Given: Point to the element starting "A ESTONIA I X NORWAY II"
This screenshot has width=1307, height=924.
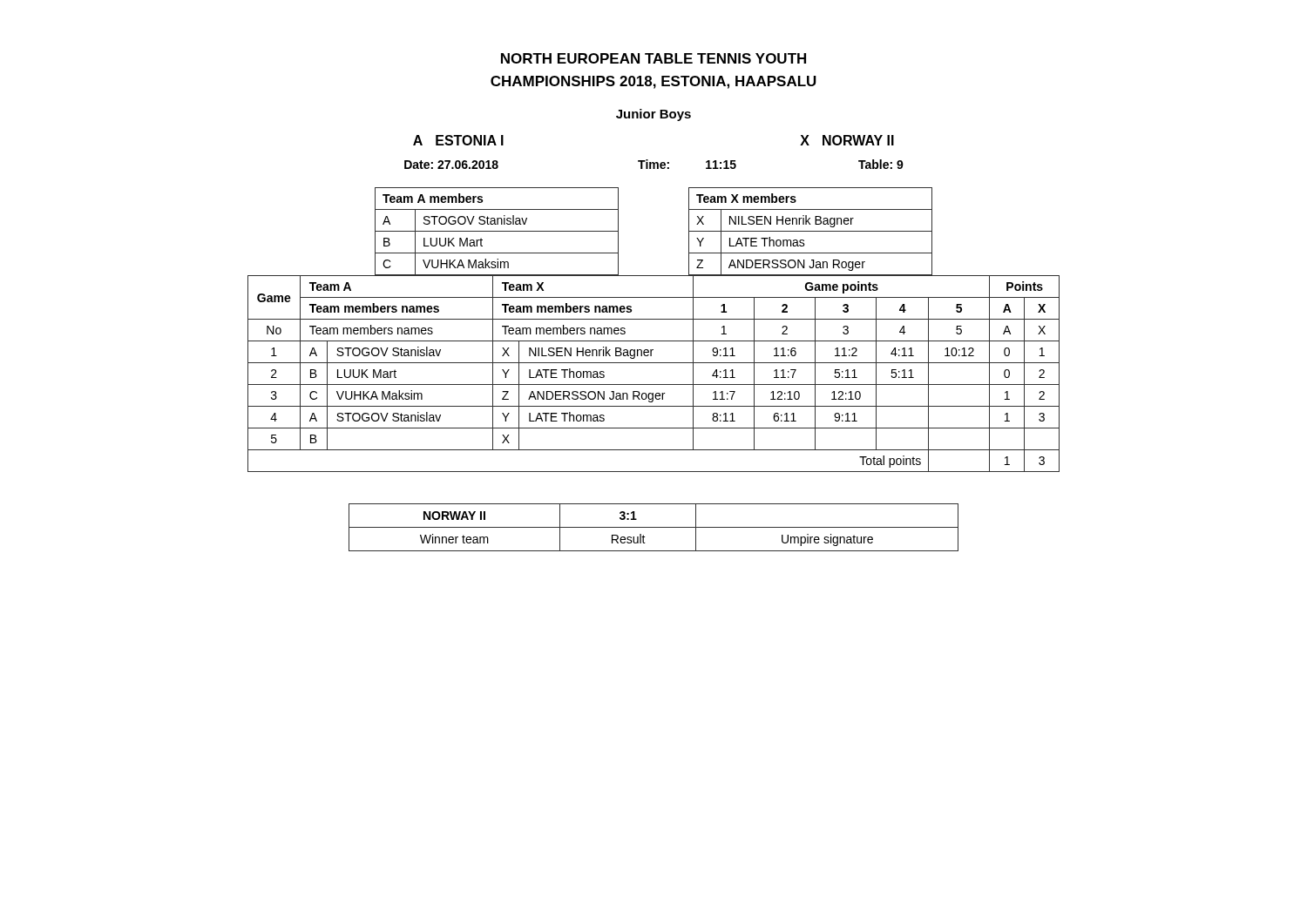Looking at the screenshot, I should [477, 140].
